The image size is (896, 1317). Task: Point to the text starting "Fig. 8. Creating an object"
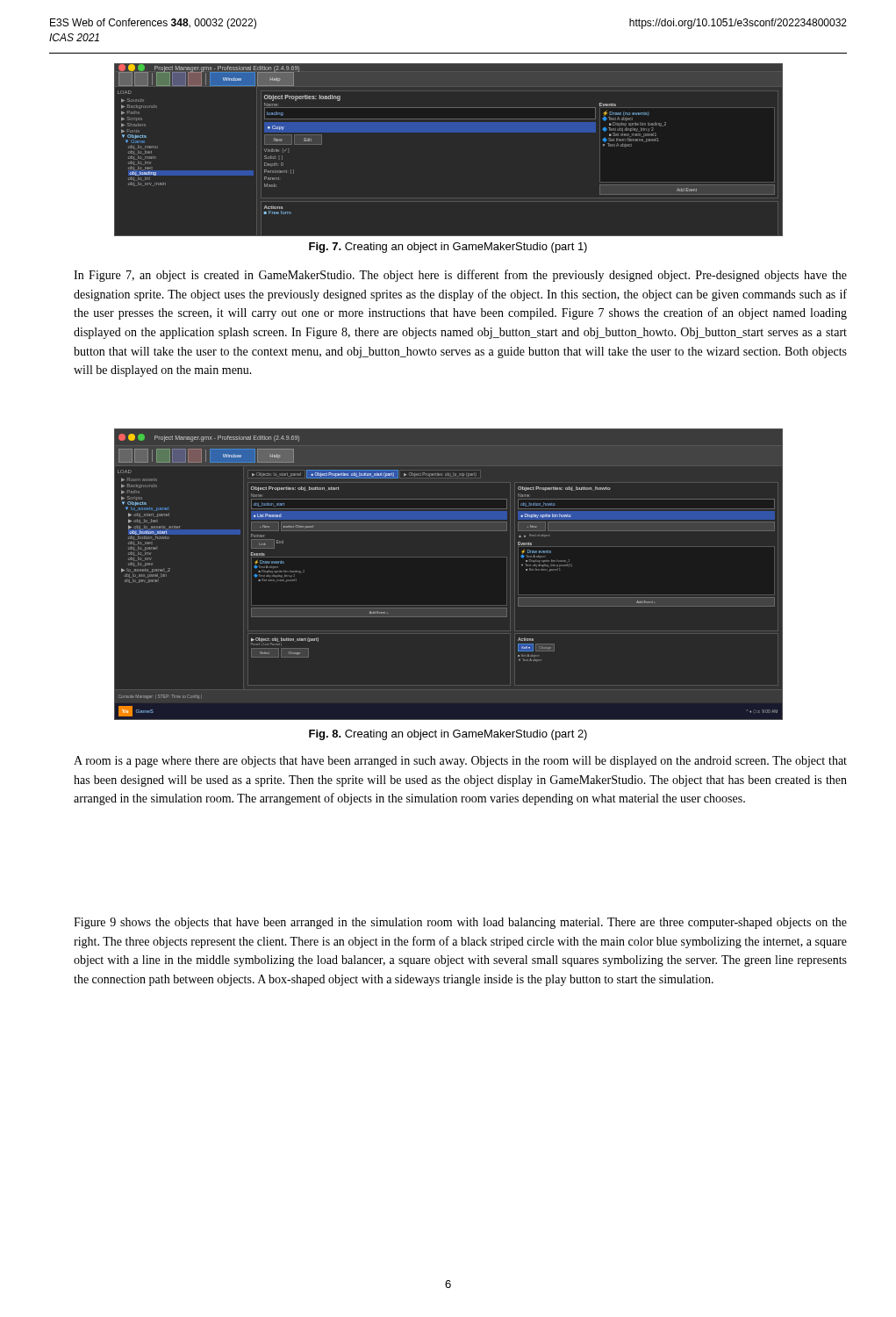(x=448, y=734)
